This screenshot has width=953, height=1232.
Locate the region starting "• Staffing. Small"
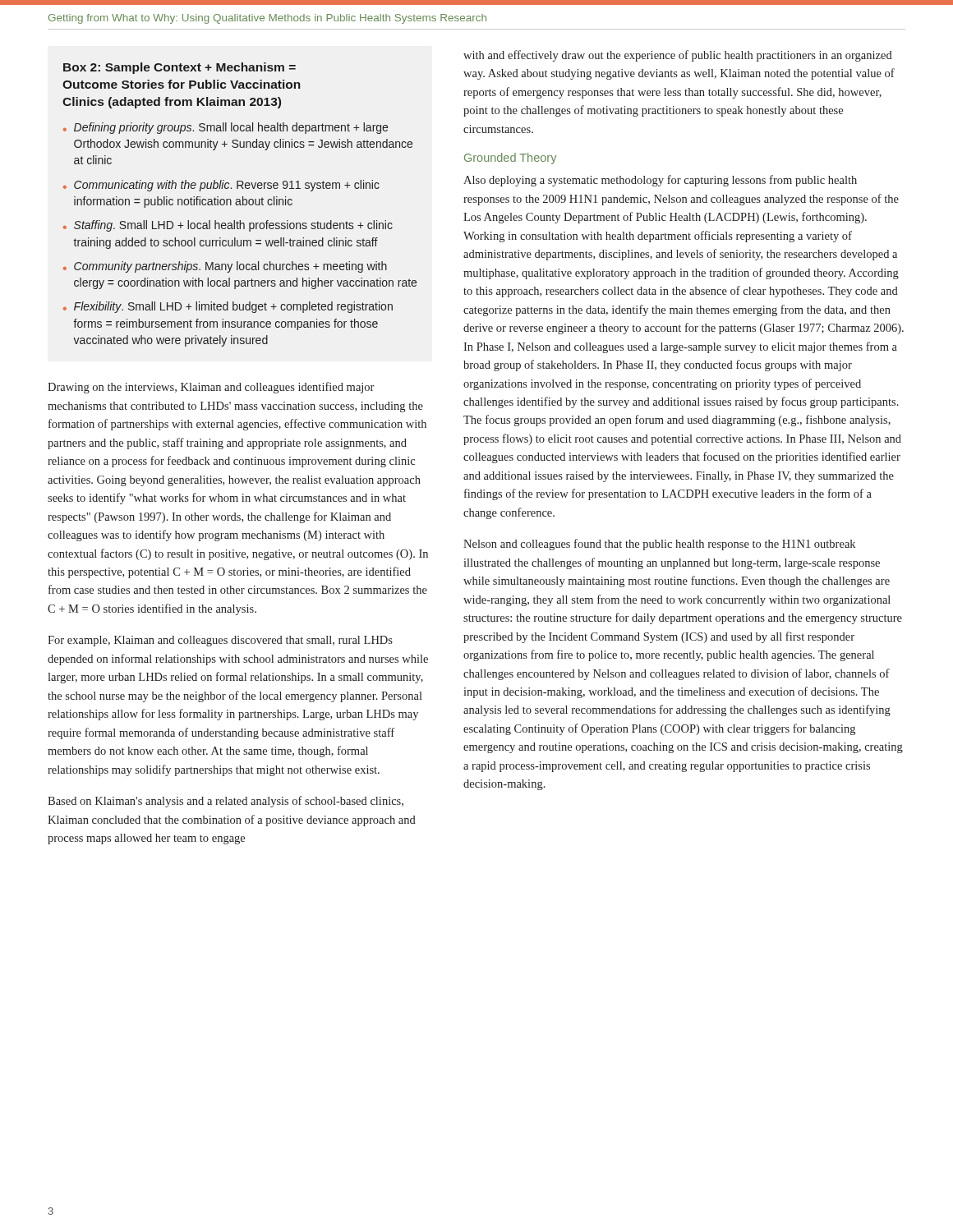pos(240,234)
